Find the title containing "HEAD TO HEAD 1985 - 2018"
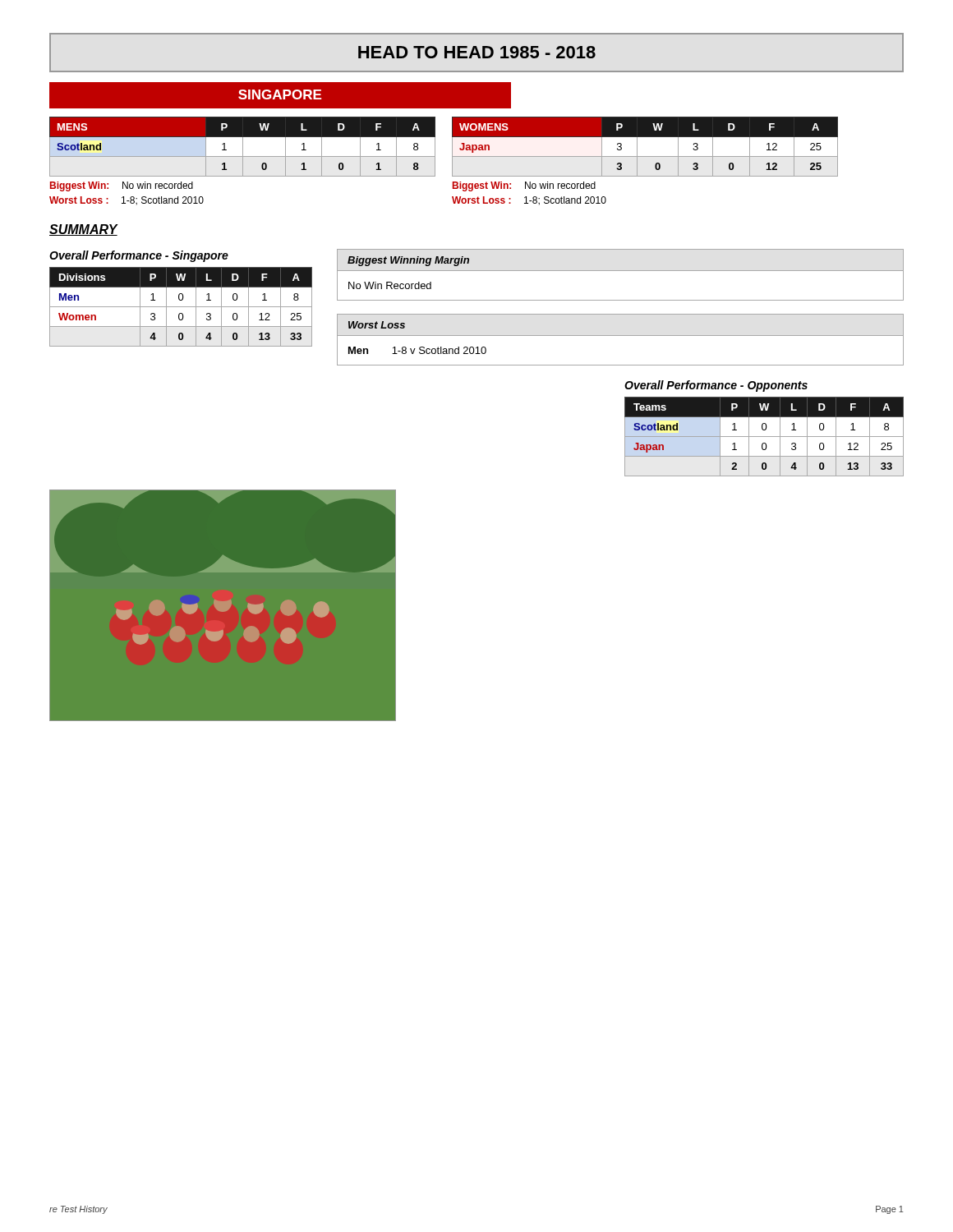The height and width of the screenshot is (1232, 953). click(x=476, y=52)
